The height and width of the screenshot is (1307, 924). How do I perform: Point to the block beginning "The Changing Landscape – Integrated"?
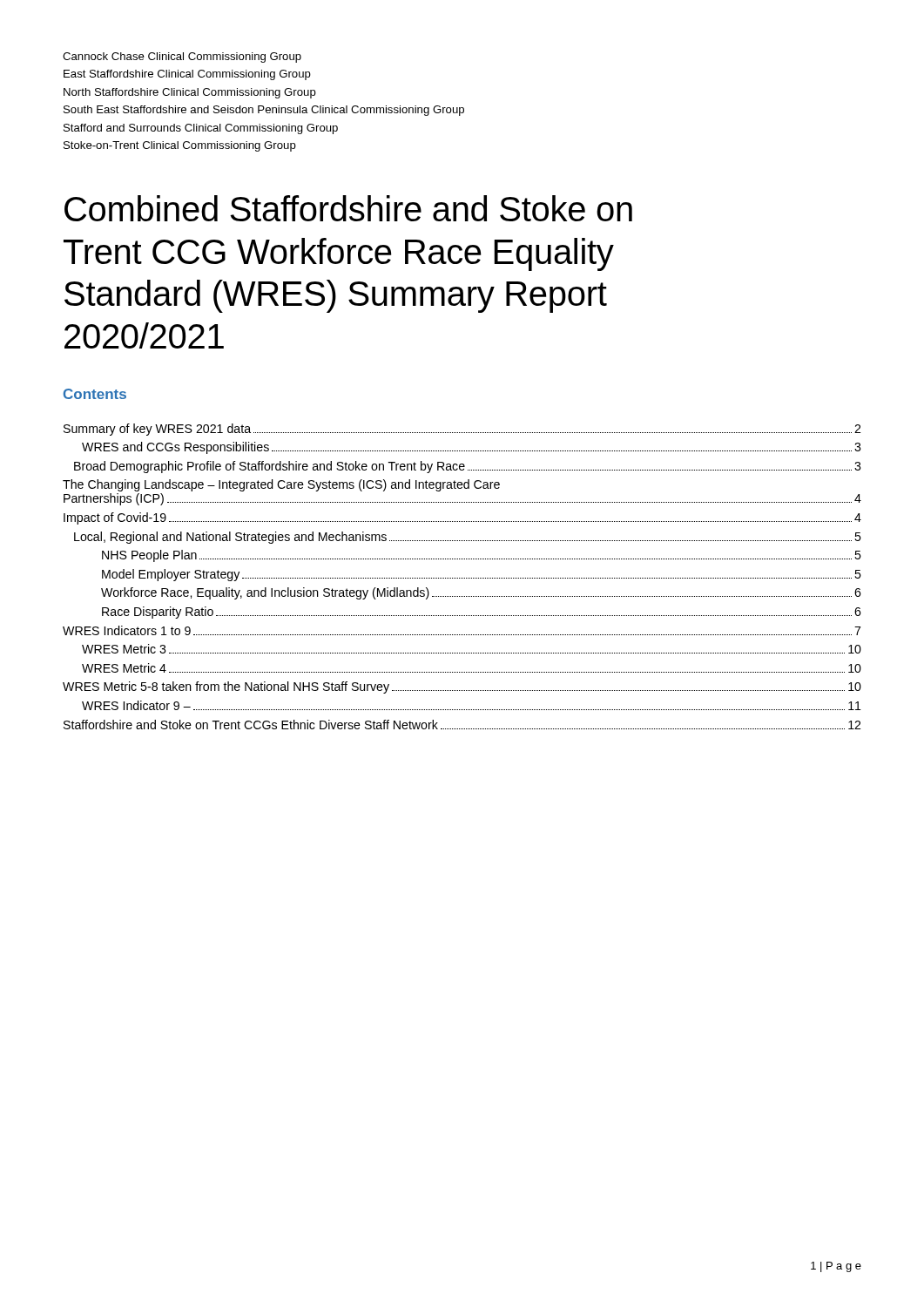pos(462,492)
